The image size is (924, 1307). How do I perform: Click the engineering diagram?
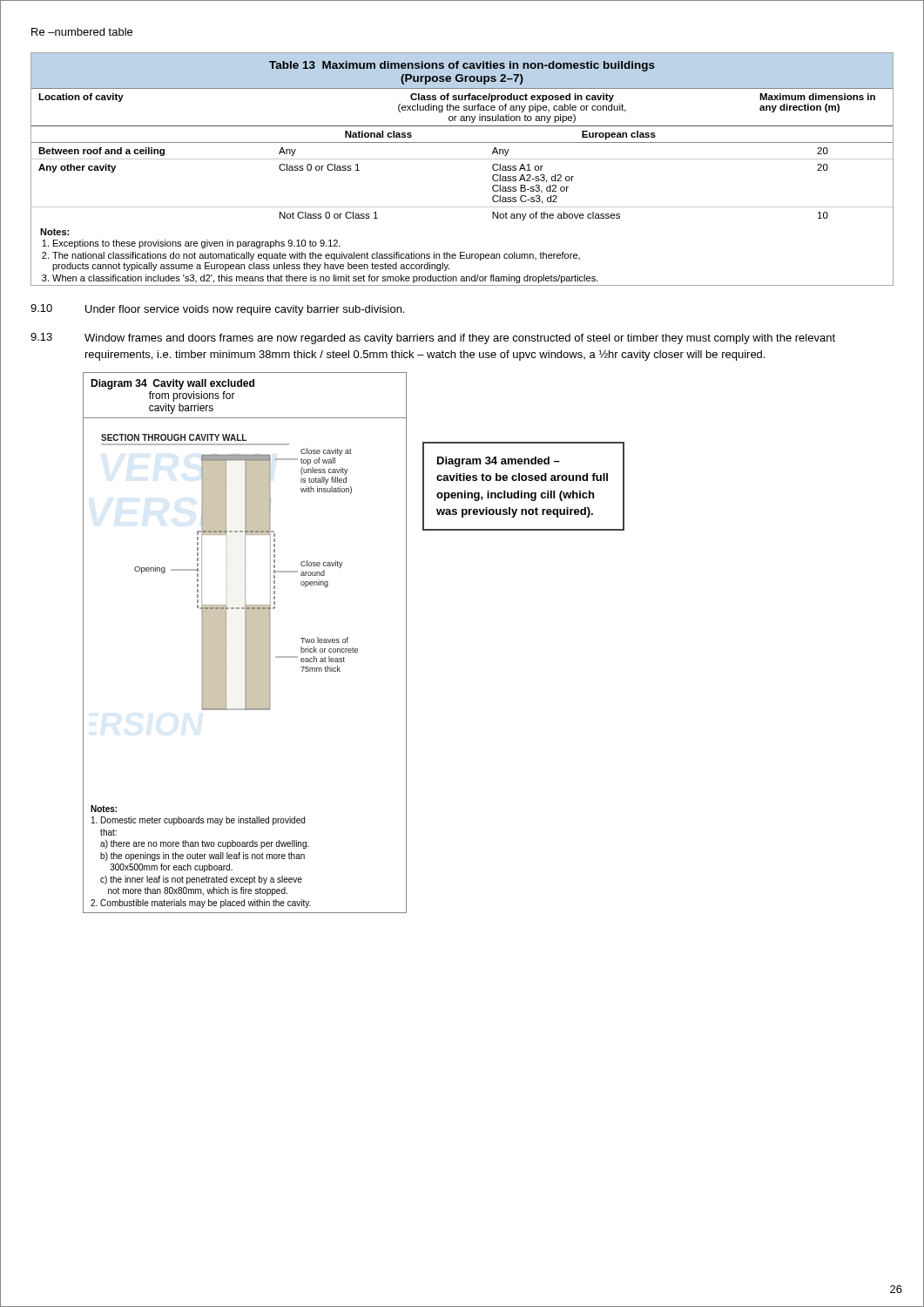click(x=245, y=642)
